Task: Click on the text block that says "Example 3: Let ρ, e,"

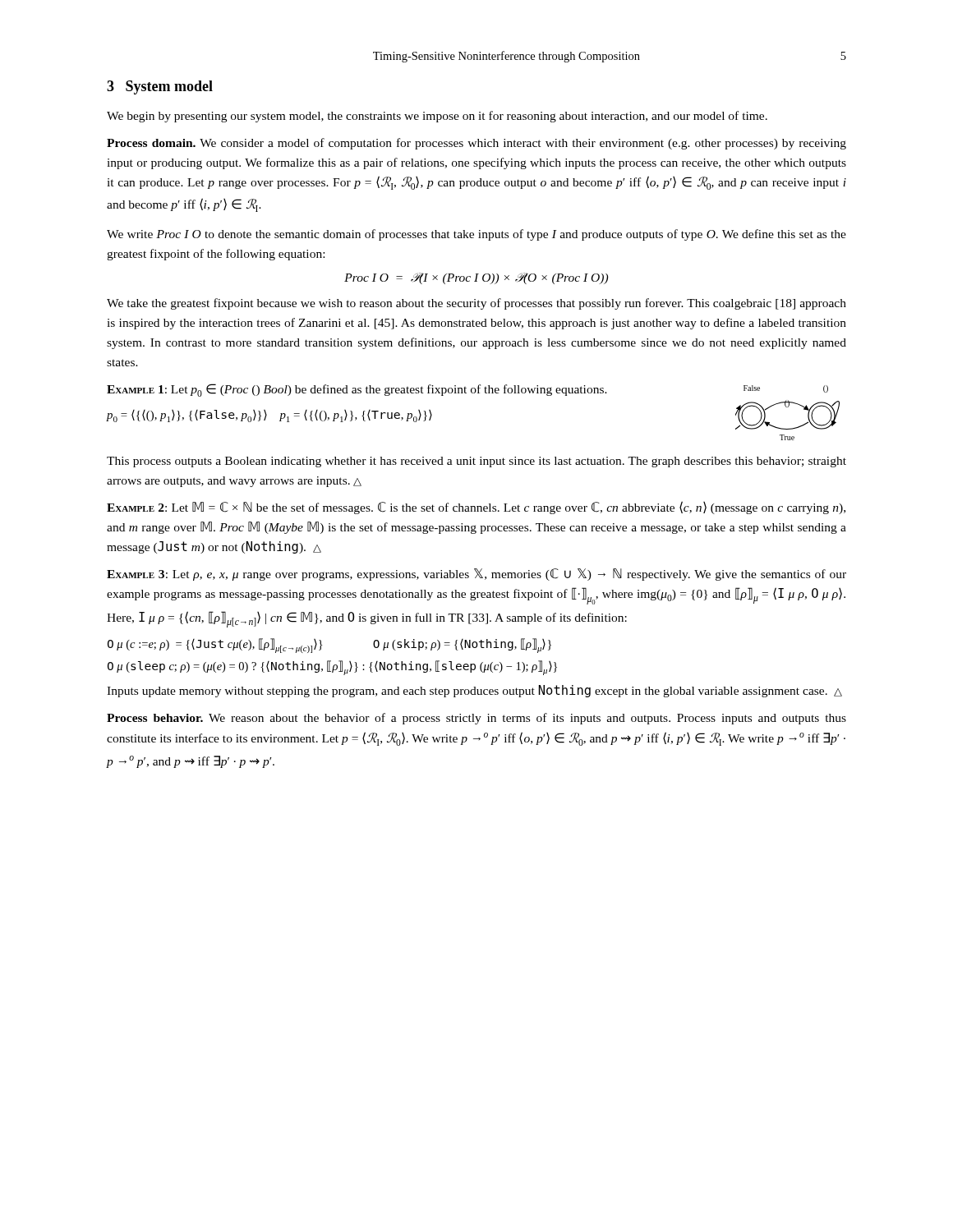Action: click(x=476, y=597)
